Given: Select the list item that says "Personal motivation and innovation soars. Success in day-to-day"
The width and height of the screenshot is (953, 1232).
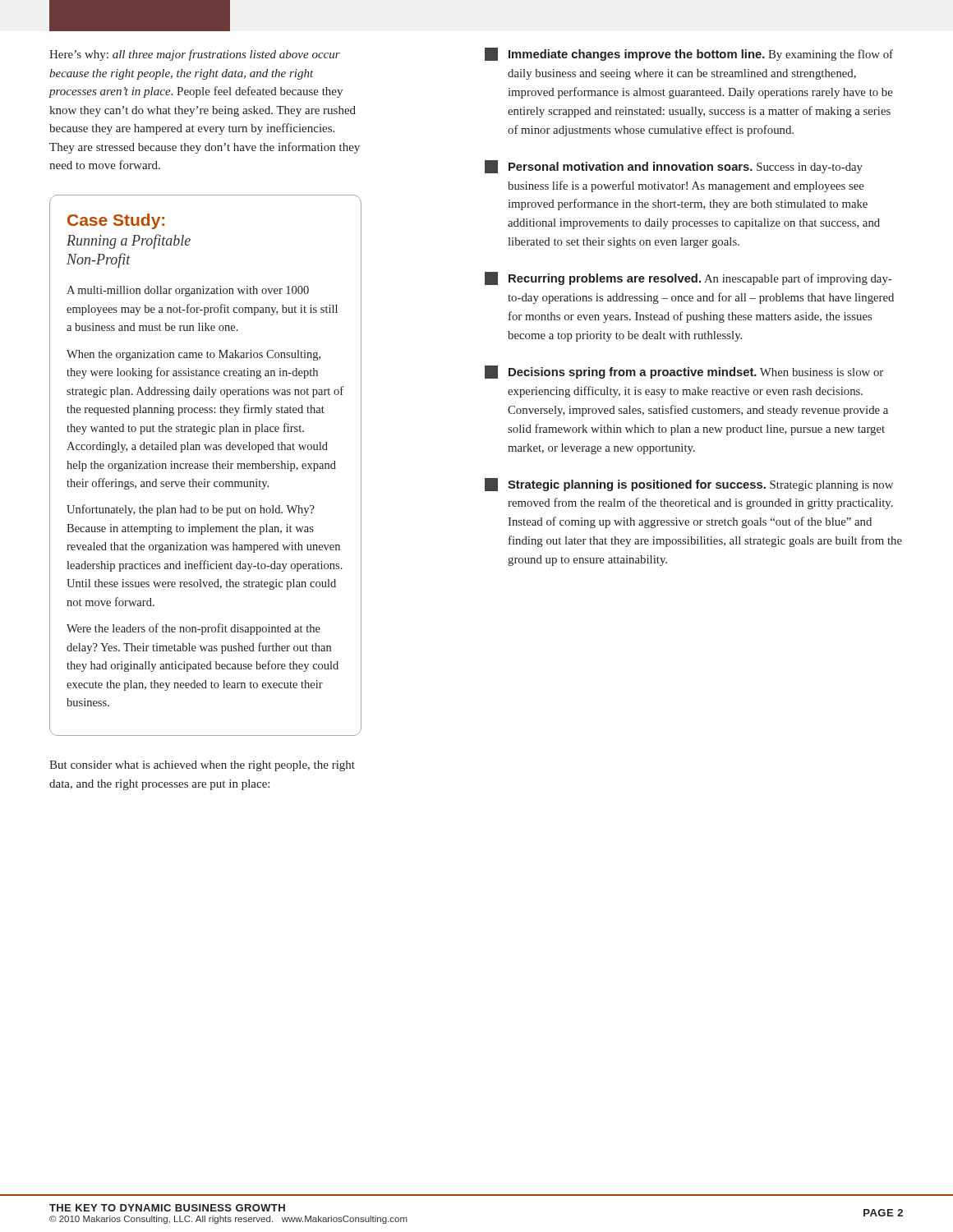Looking at the screenshot, I should point(694,204).
